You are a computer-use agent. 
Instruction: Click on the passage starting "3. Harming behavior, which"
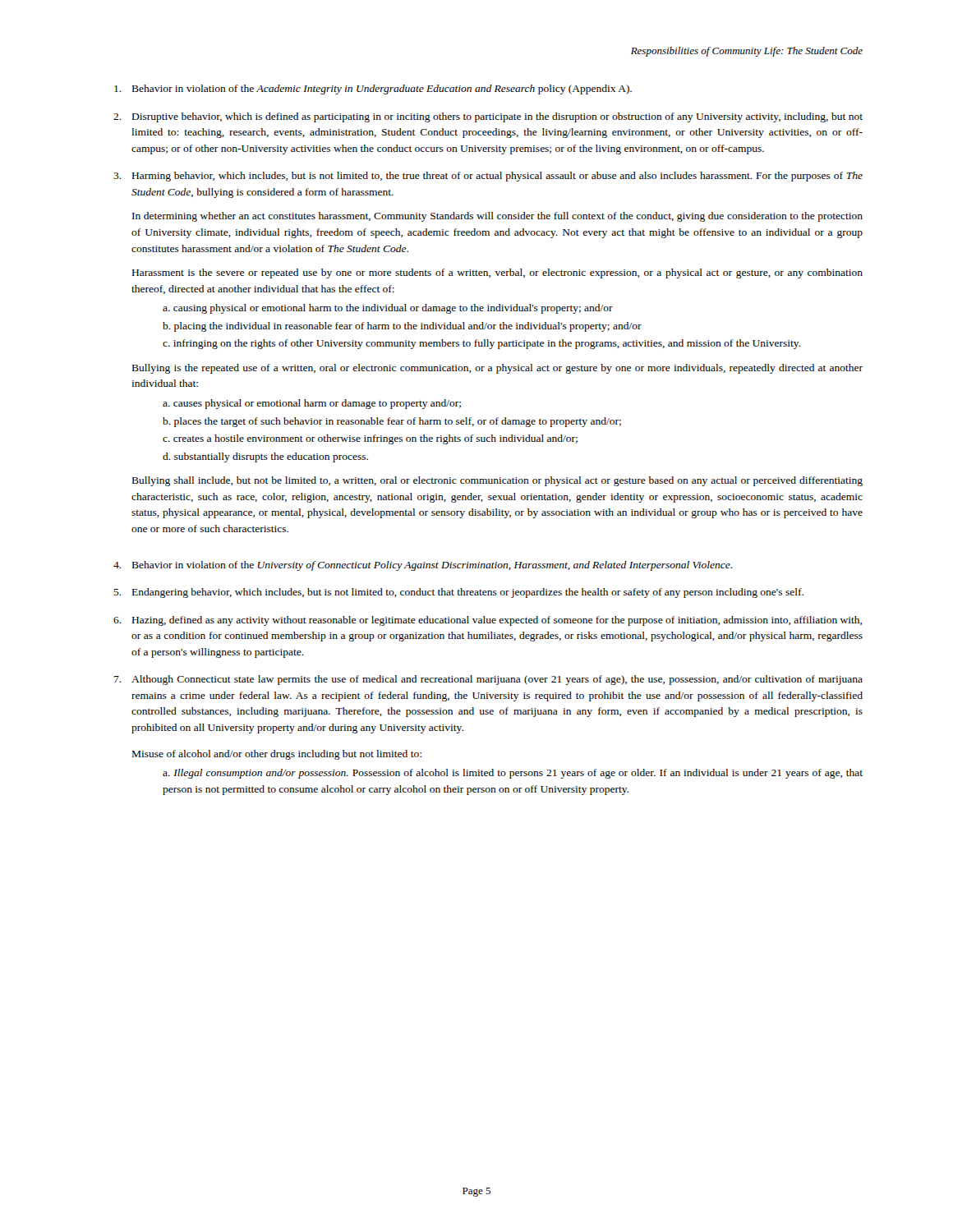click(x=476, y=356)
